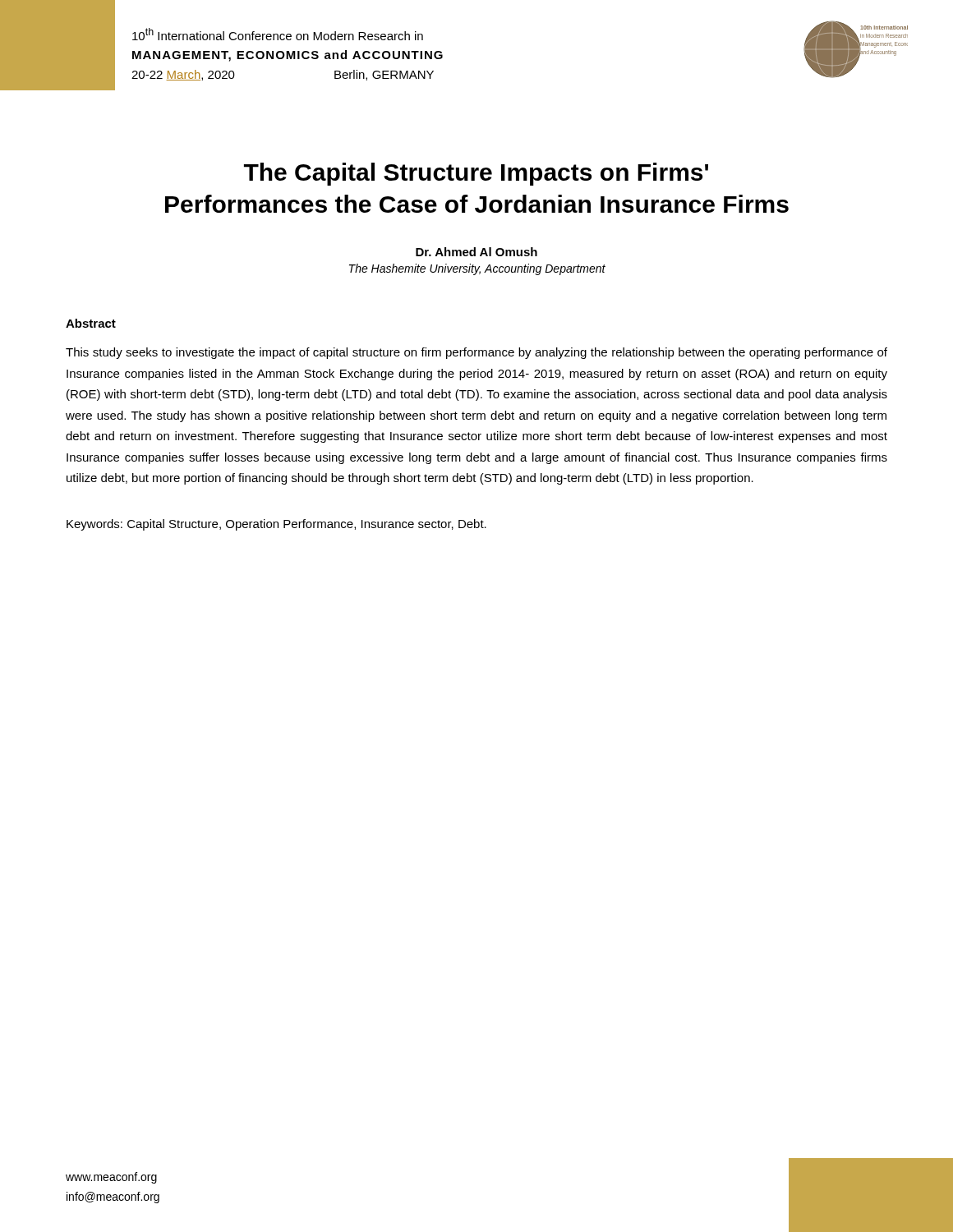Find "Keywords: Capital Structure, Operation Performance, Insurance sector, Debt." on this page

pos(276,523)
